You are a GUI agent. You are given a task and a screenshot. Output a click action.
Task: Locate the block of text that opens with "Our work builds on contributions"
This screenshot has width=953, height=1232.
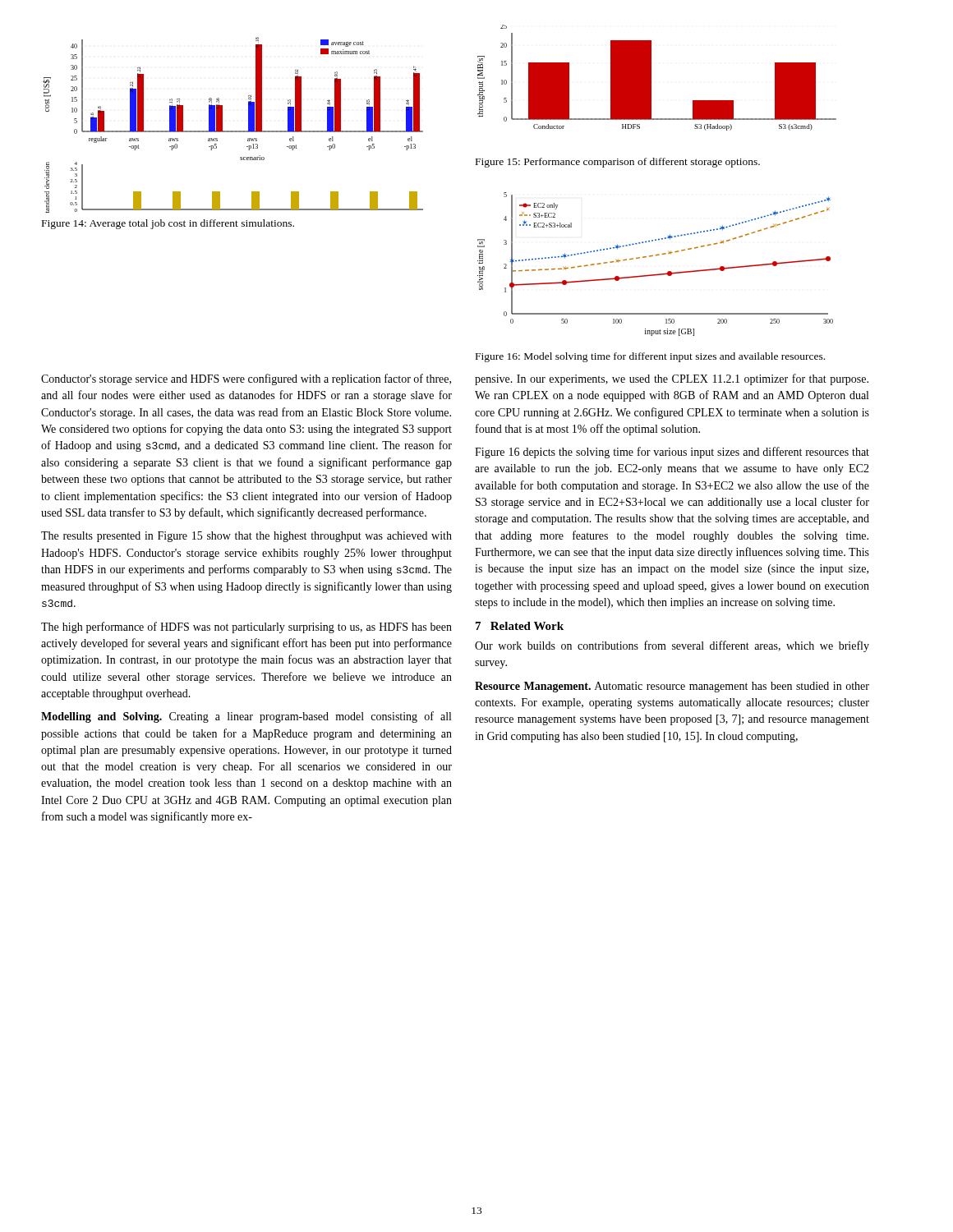(x=672, y=655)
